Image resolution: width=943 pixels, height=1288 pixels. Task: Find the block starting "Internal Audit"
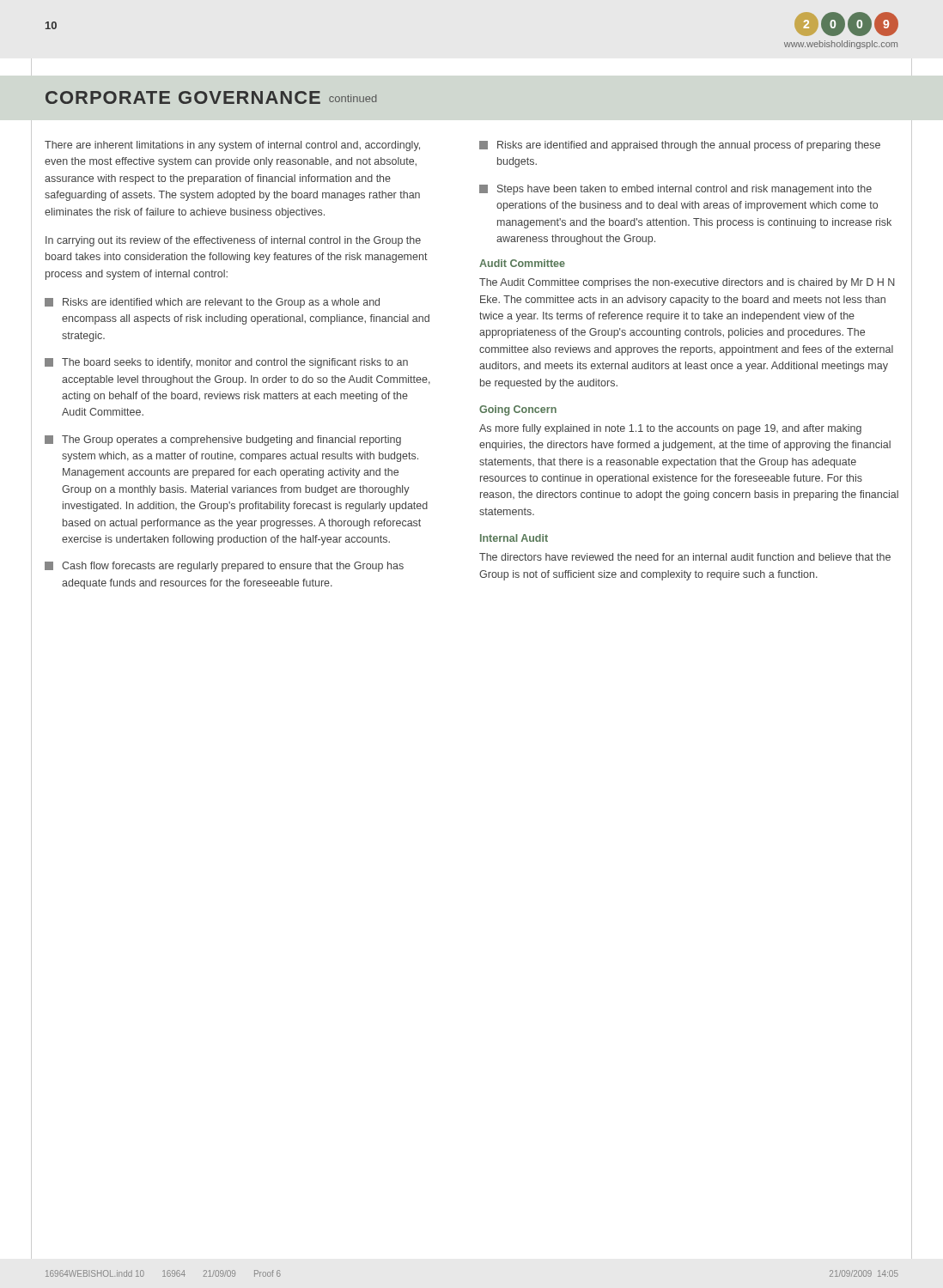click(x=514, y=539)
